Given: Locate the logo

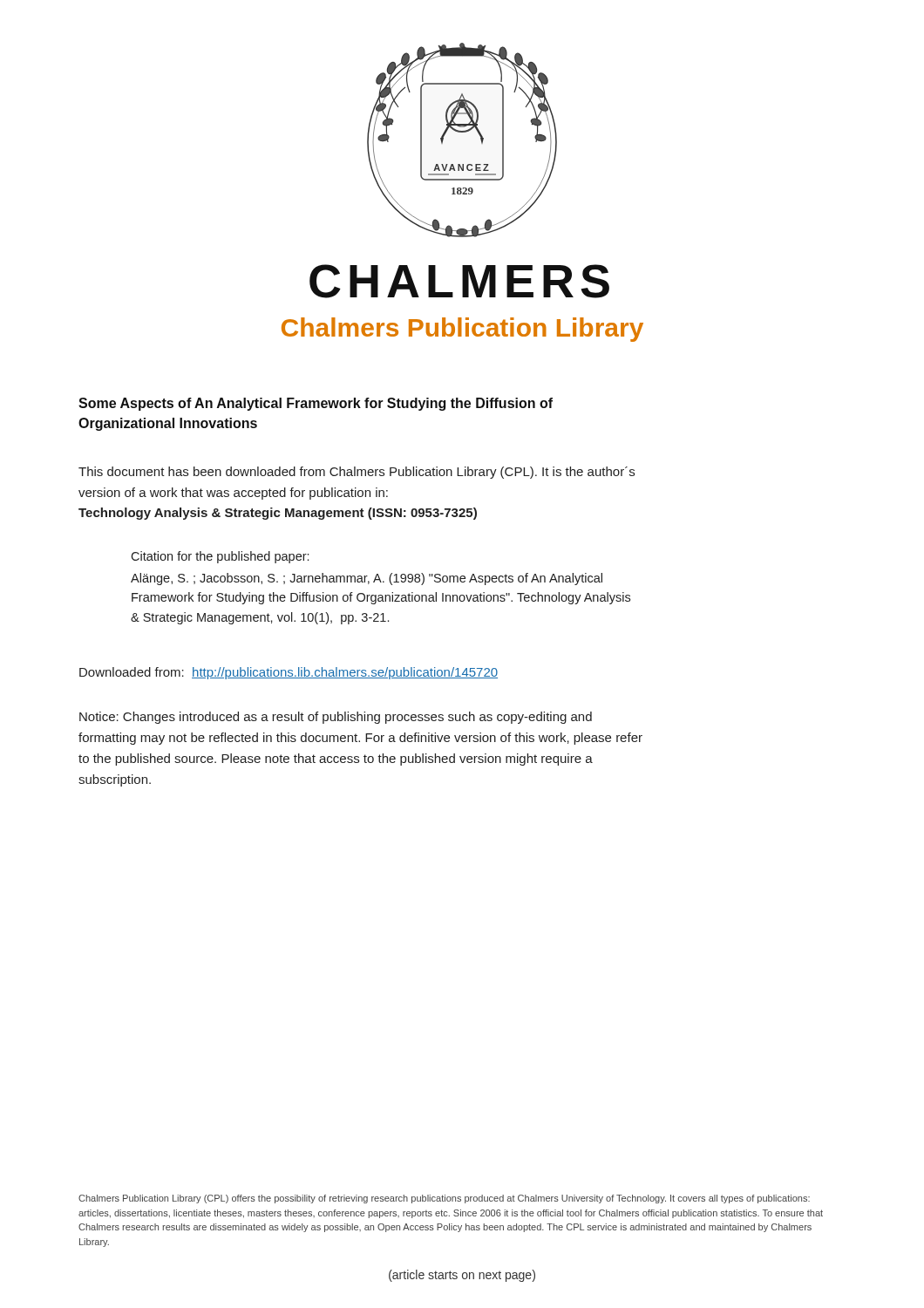Looking at the screenshot, I should (x=462, y=122).
